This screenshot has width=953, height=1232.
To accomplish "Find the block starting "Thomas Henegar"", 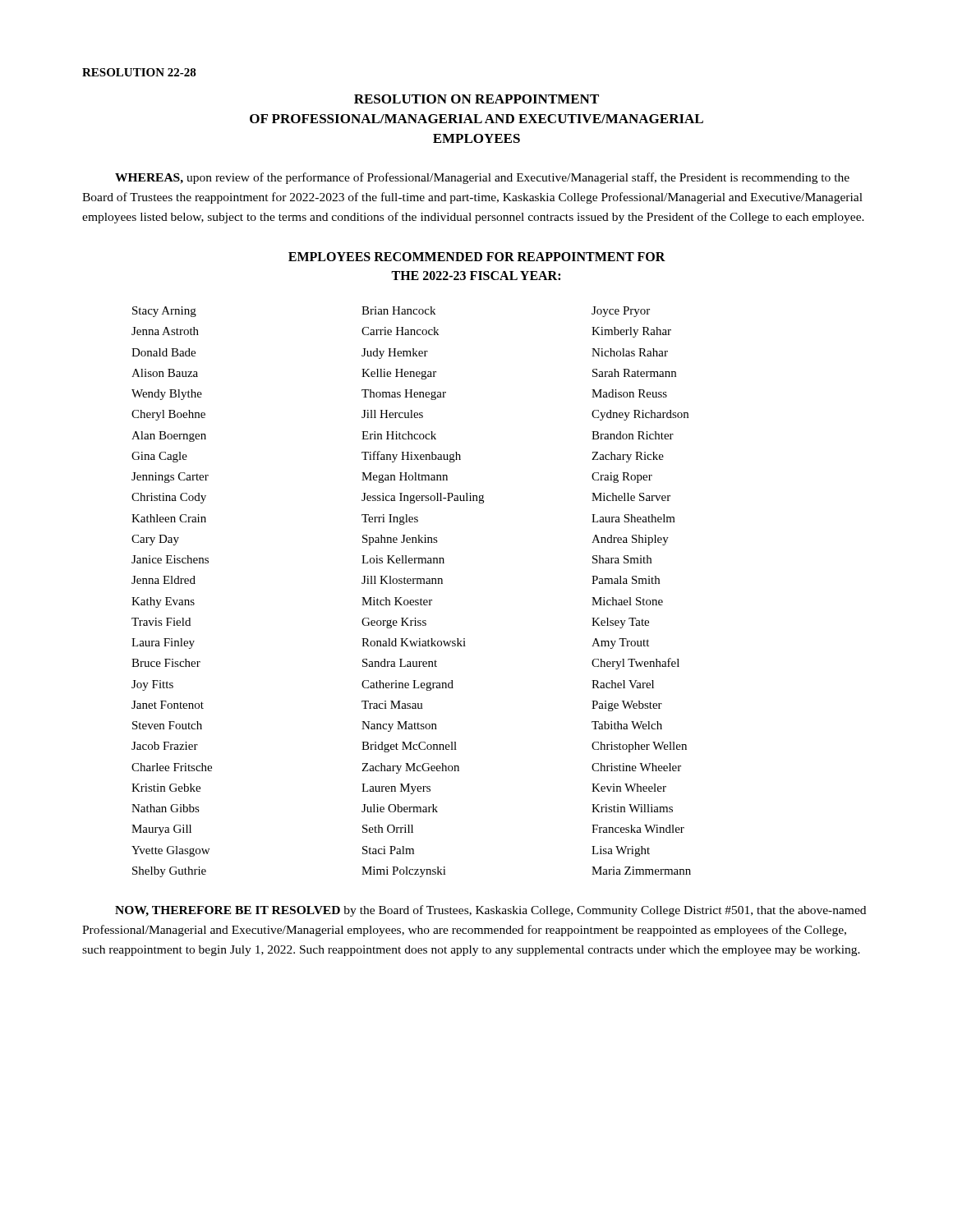I will [x=404, y=394].
